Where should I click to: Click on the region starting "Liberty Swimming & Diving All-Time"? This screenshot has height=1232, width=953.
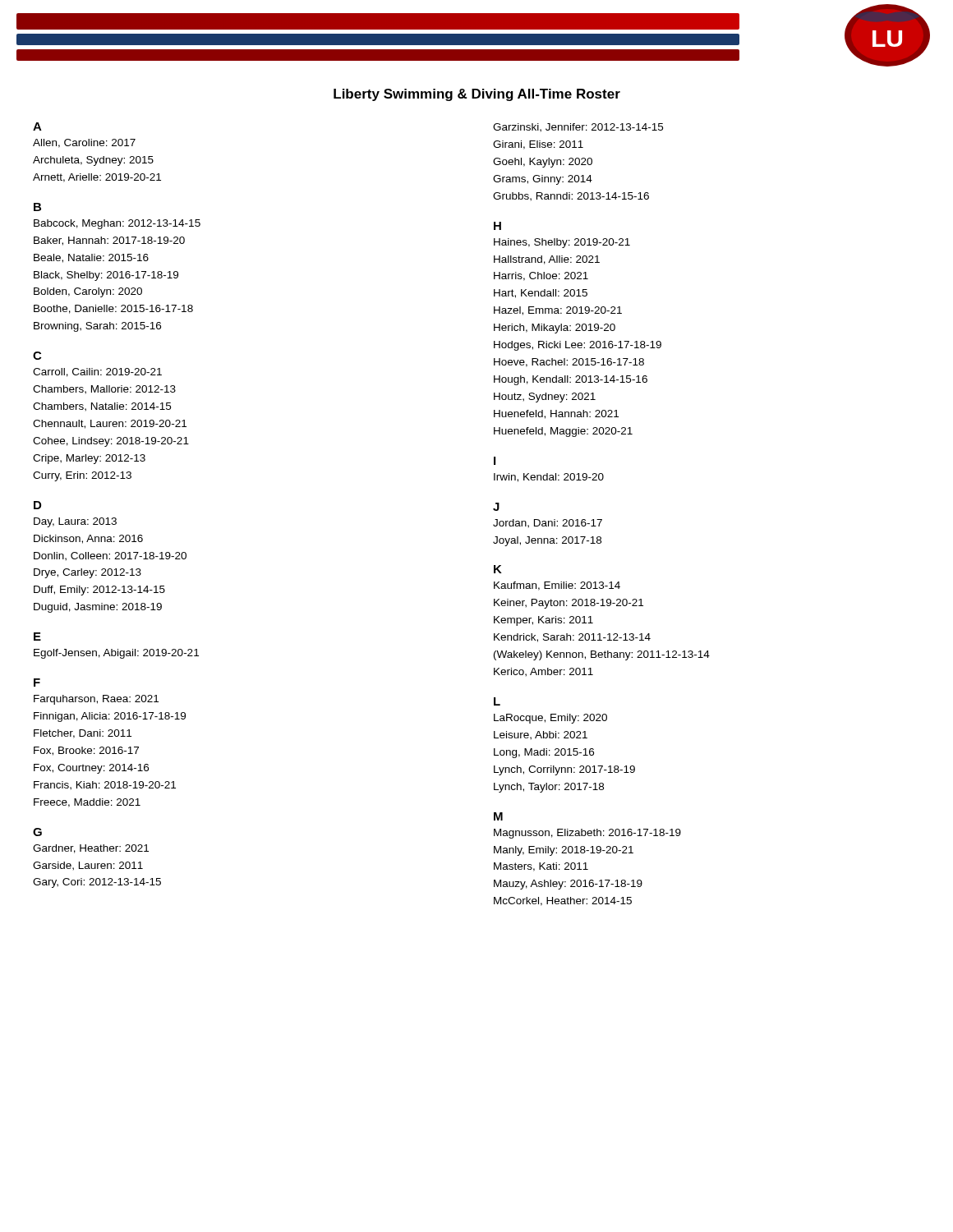coord(476,94)
